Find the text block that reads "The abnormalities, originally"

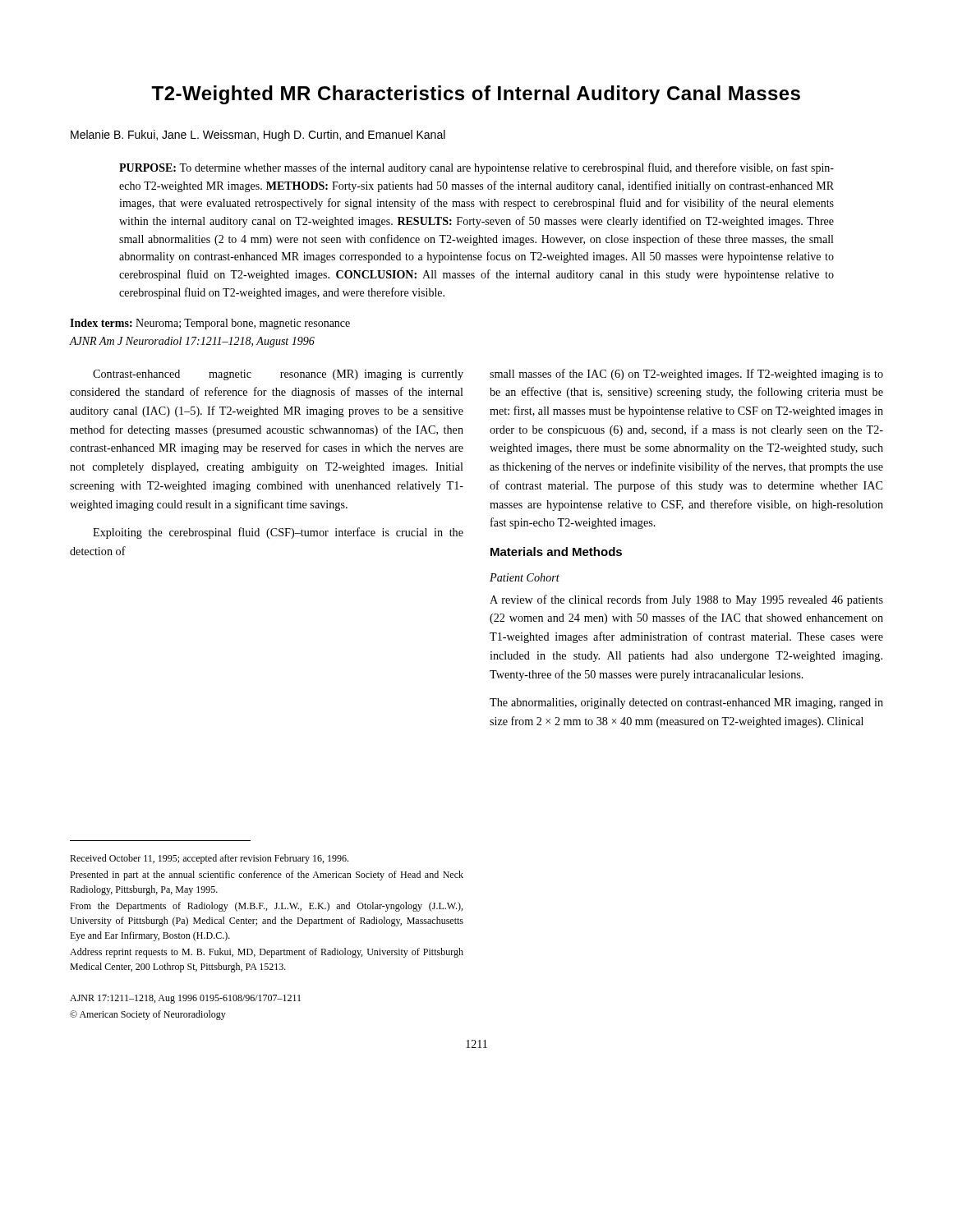(x=686, y=712)
